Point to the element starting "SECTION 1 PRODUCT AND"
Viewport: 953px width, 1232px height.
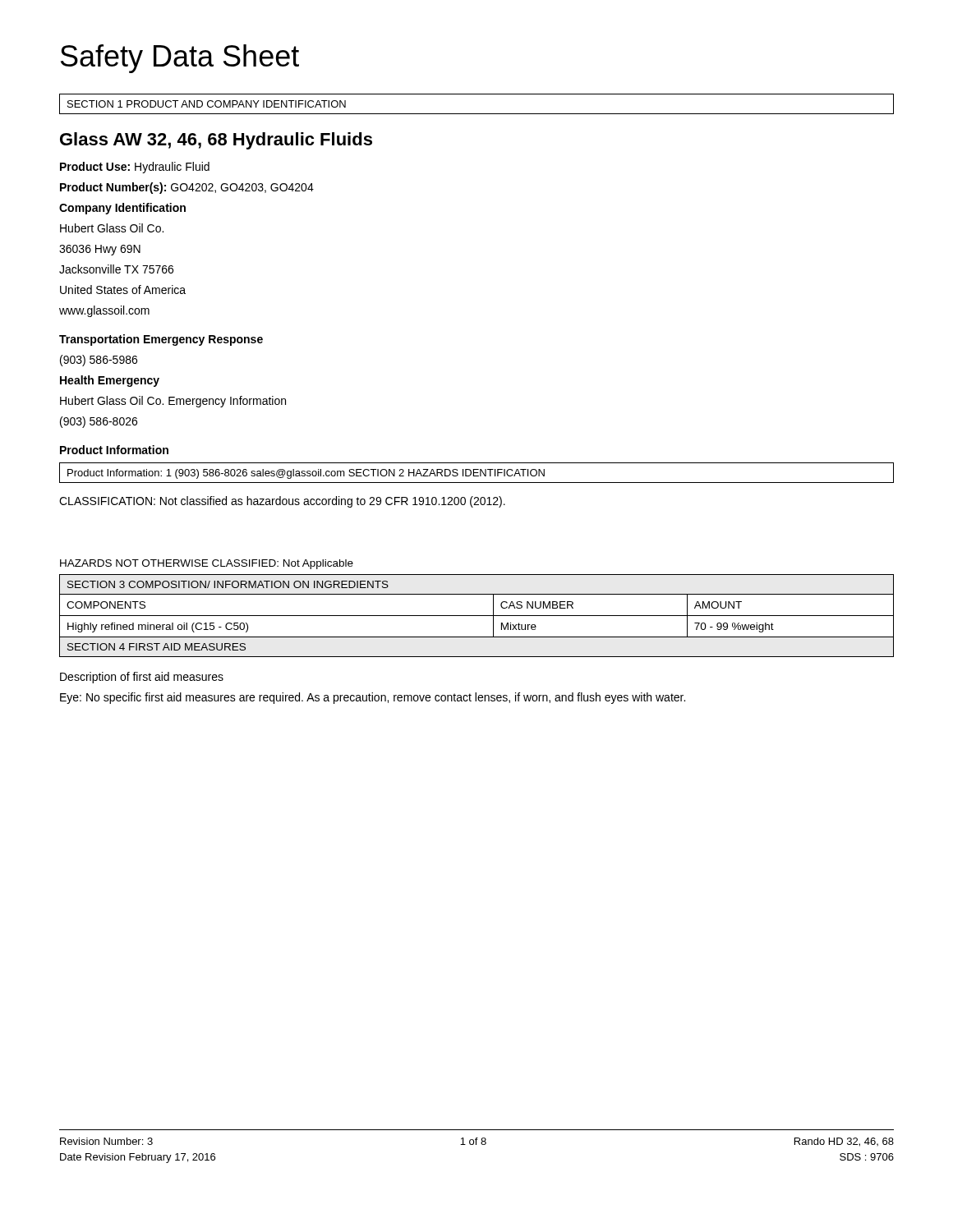click(x=476, y=104)
